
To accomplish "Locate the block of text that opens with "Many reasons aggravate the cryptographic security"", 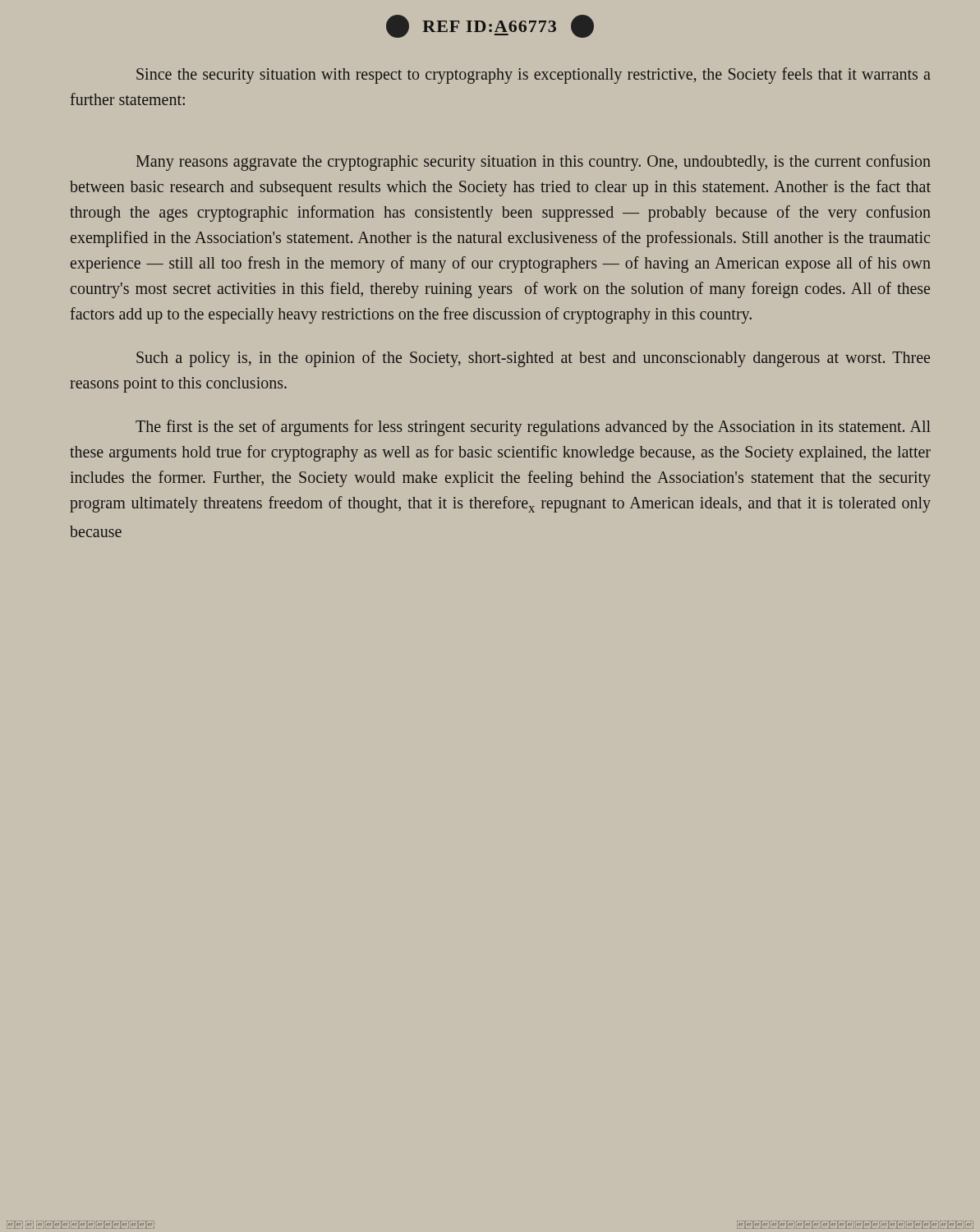I will [500, 237].
